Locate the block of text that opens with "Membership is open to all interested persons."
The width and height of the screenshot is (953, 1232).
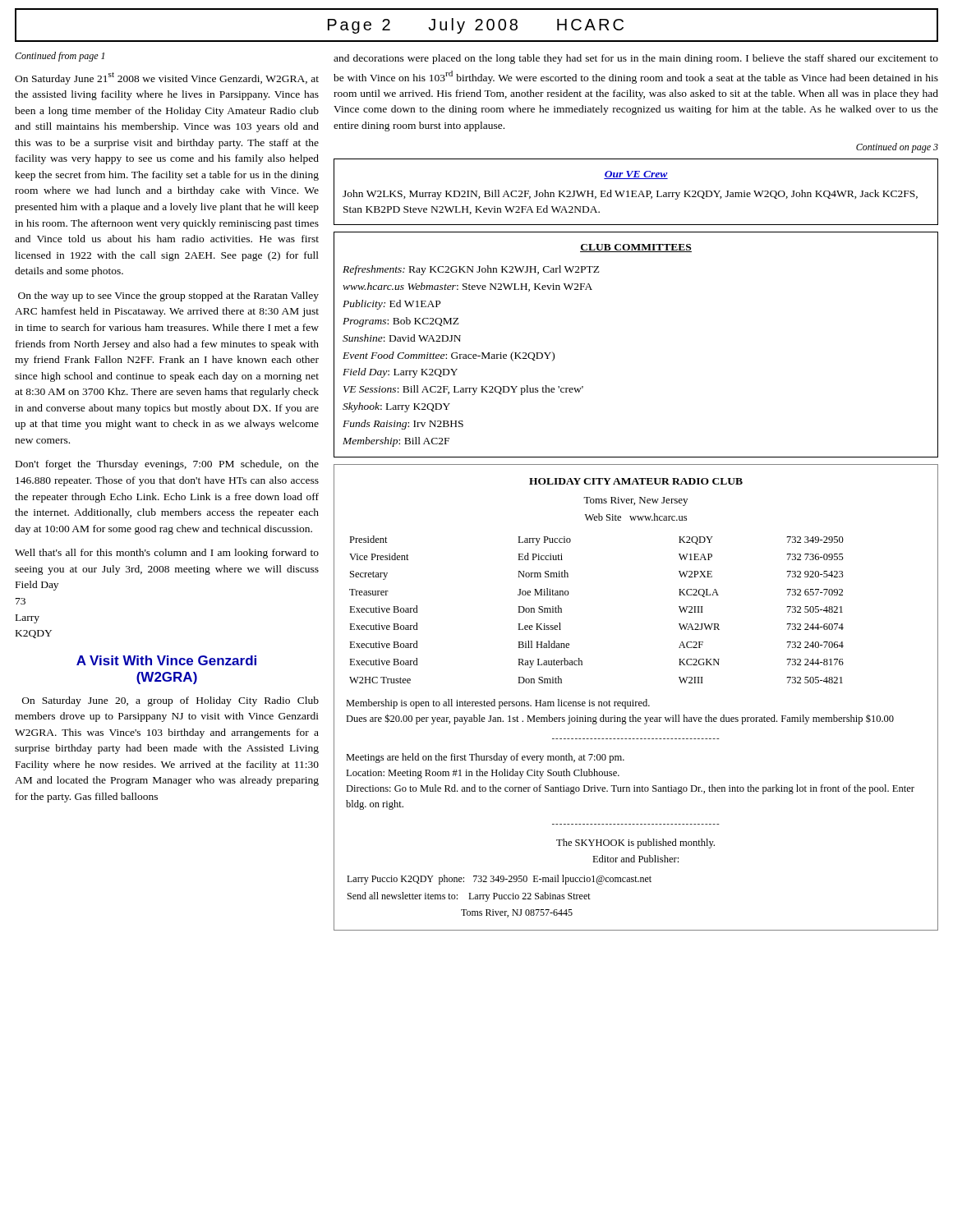pos(620,711)
